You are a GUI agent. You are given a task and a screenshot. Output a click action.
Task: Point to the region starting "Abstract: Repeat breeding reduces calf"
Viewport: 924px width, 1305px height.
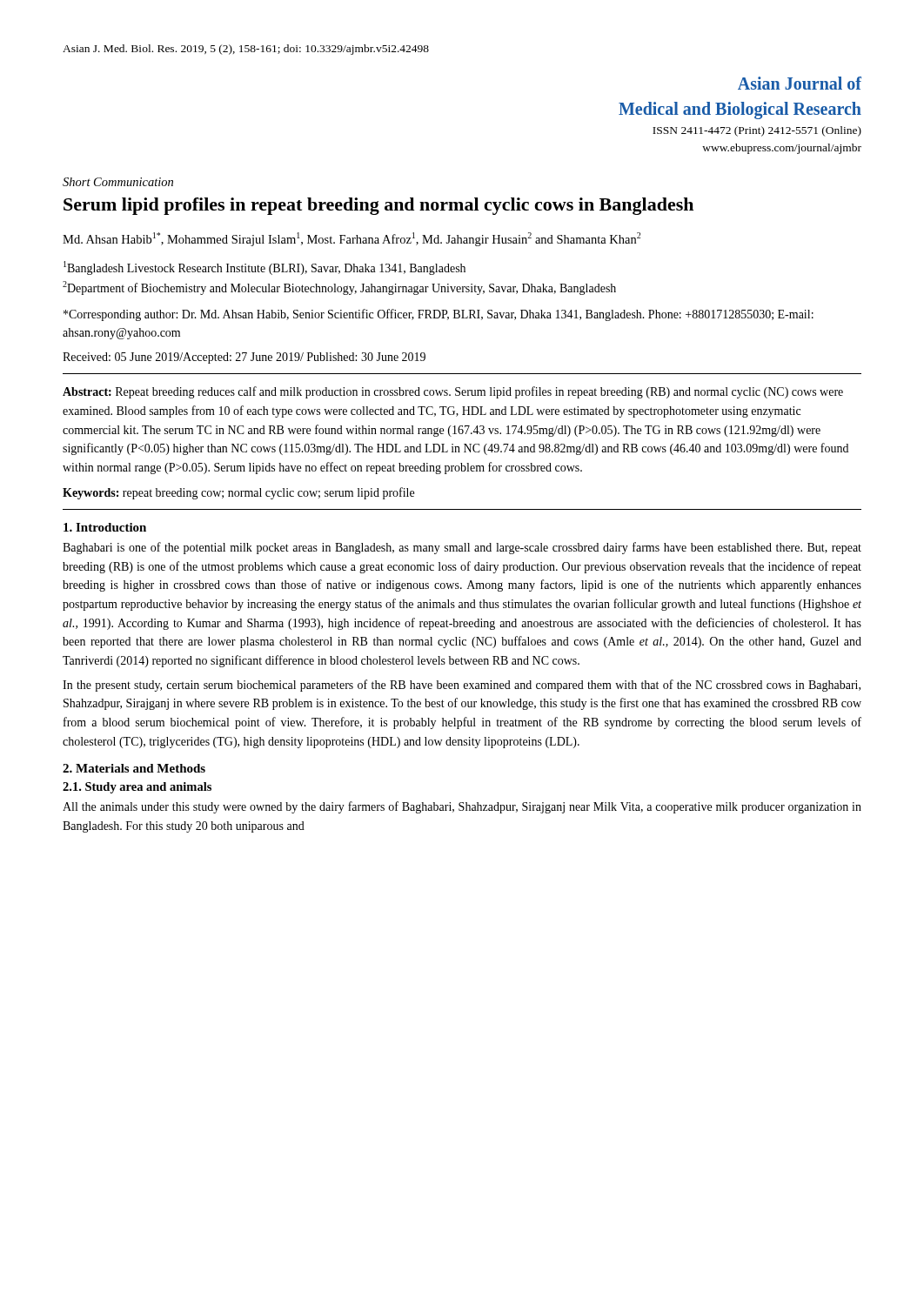coord(462,430)
